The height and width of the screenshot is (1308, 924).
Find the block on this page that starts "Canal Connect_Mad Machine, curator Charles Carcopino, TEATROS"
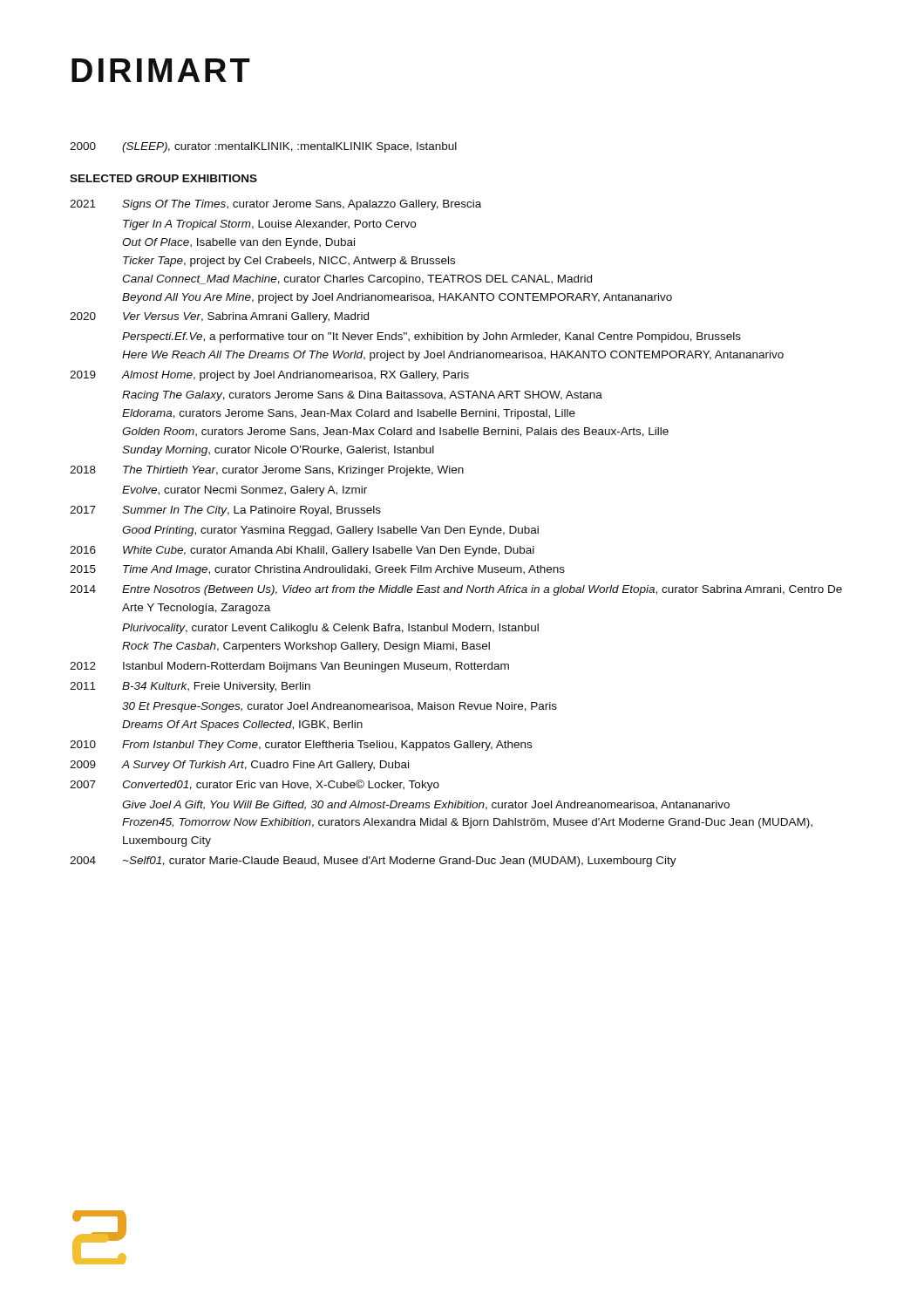[x=462, y=279]
